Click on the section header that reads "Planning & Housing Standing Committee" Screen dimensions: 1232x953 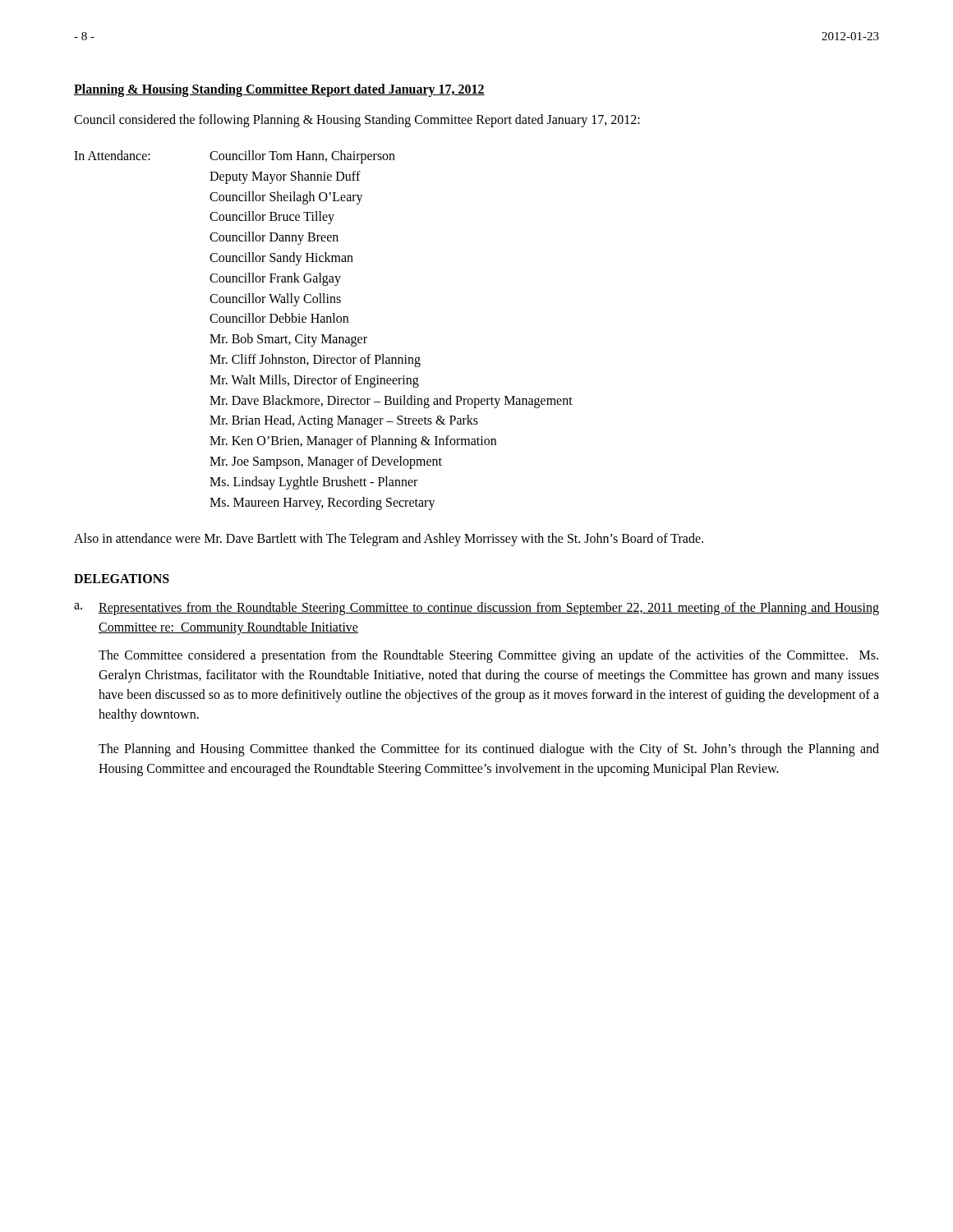pyautogui.click(x=279, y=89)
